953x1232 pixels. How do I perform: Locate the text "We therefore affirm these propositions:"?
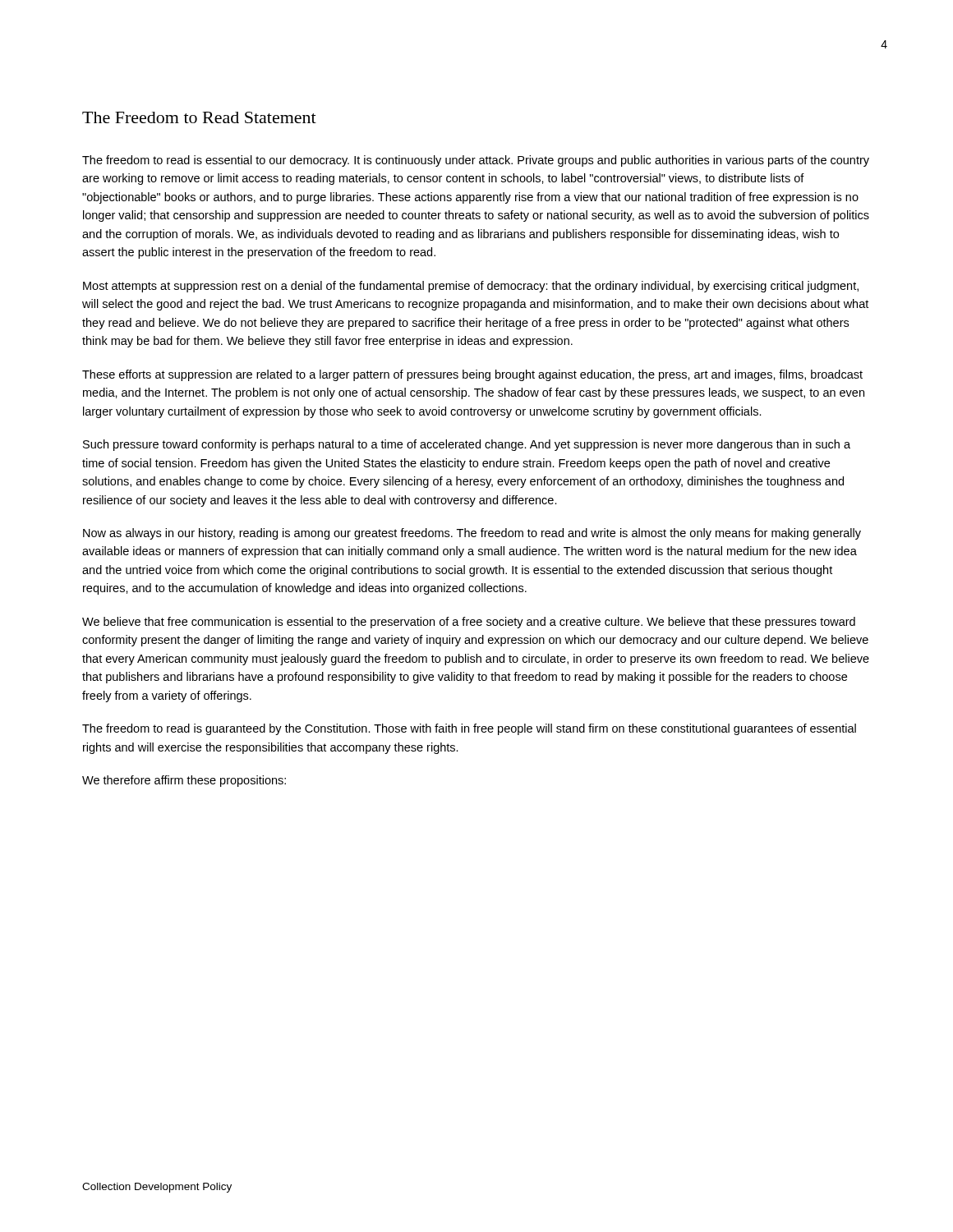point(185,780)
